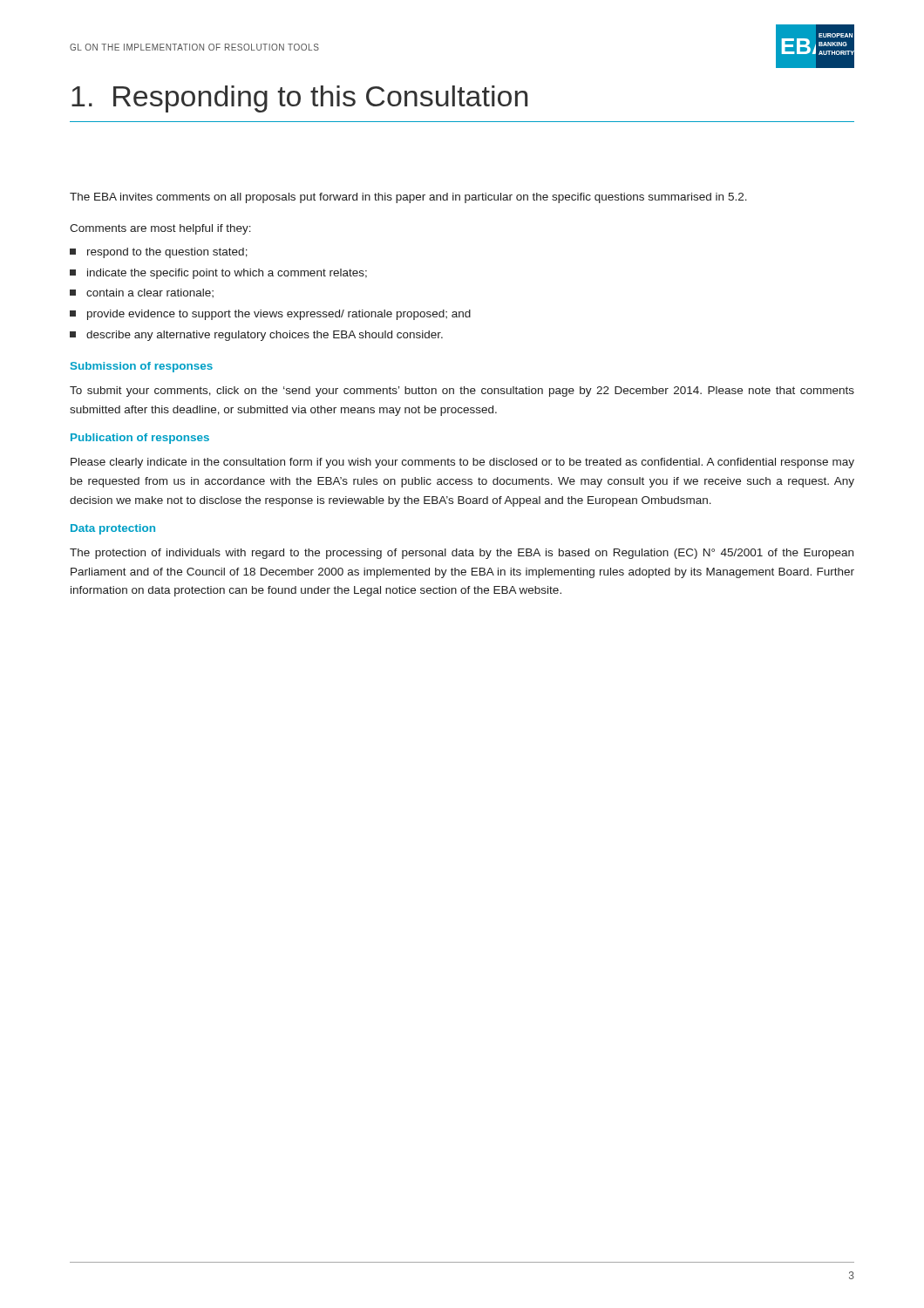Where is the passage that starts "describe any alternative regulatory choices the"?

tap(257, 334)
